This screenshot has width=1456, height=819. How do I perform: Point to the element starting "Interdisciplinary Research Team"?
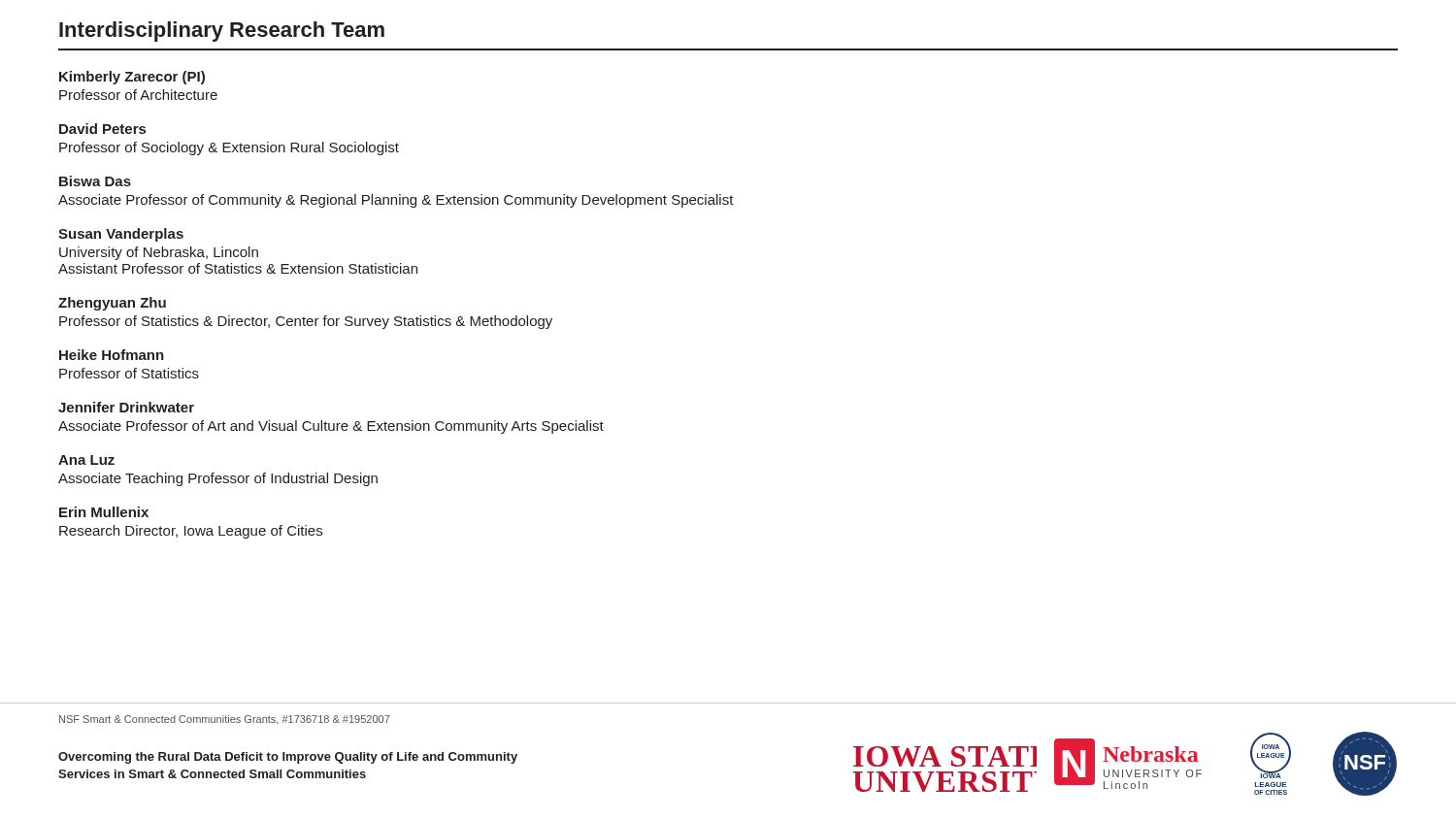(x=222, y=32)
